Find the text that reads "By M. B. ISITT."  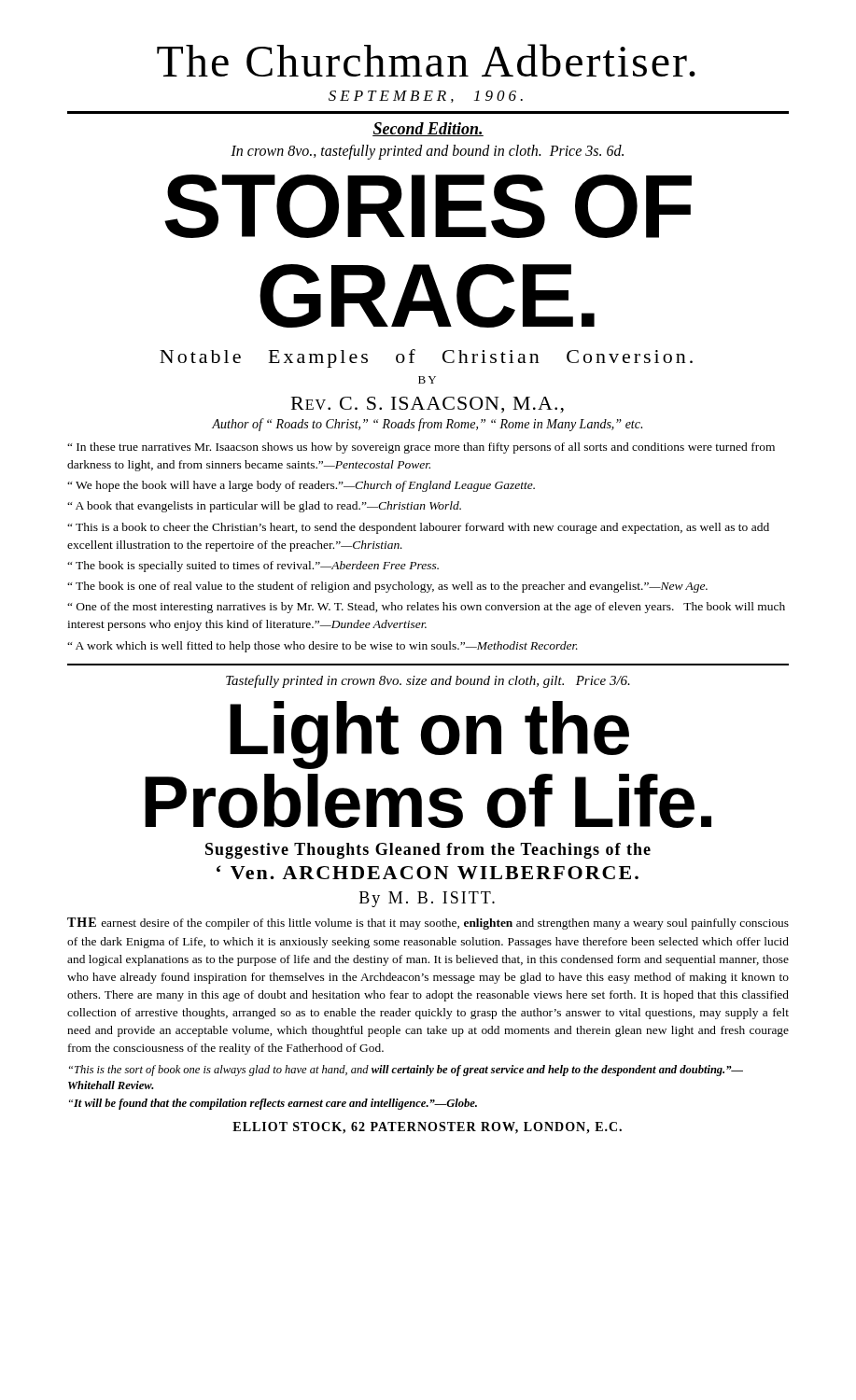(x=428, y=898)
